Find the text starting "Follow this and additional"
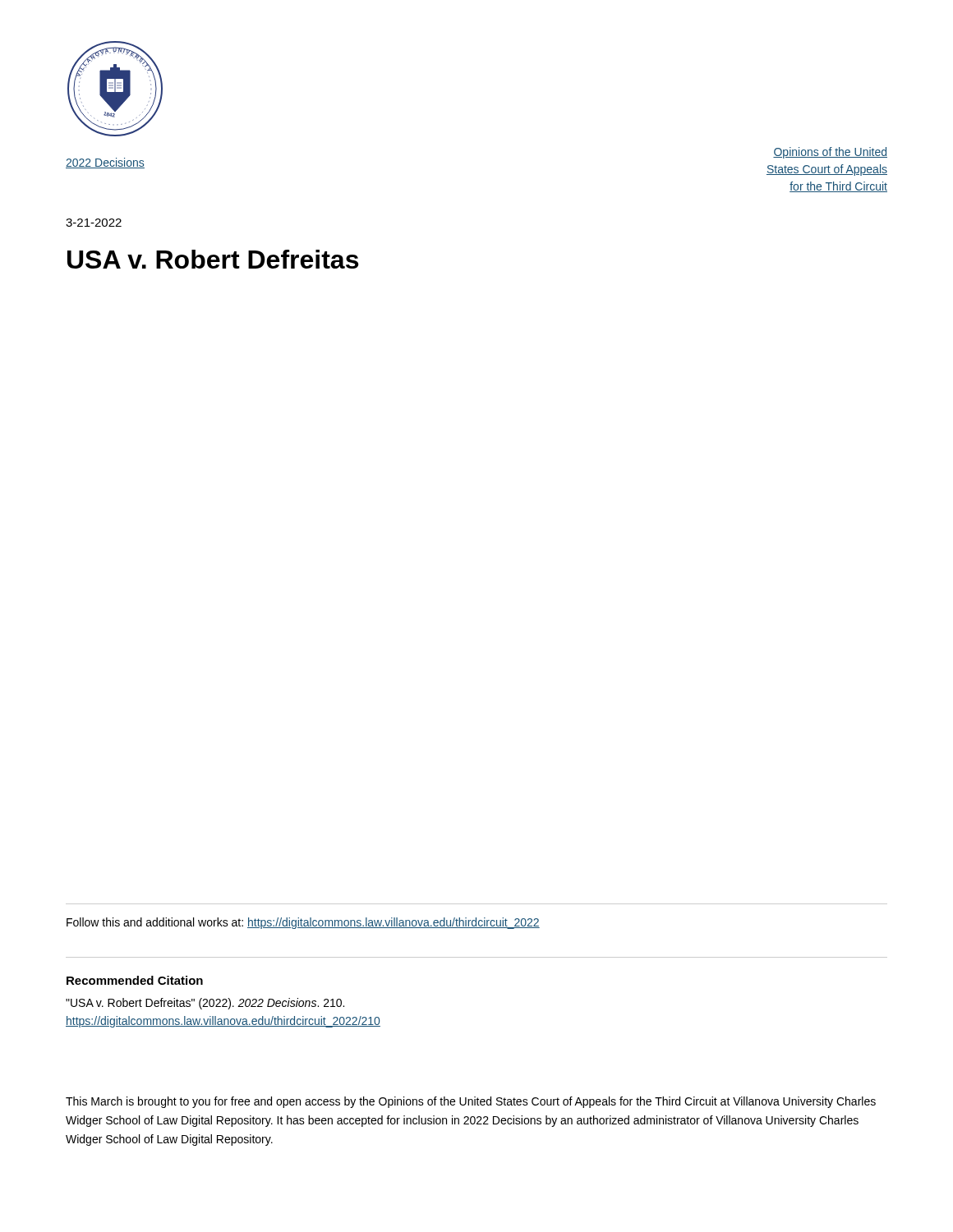 coord(303,922)
